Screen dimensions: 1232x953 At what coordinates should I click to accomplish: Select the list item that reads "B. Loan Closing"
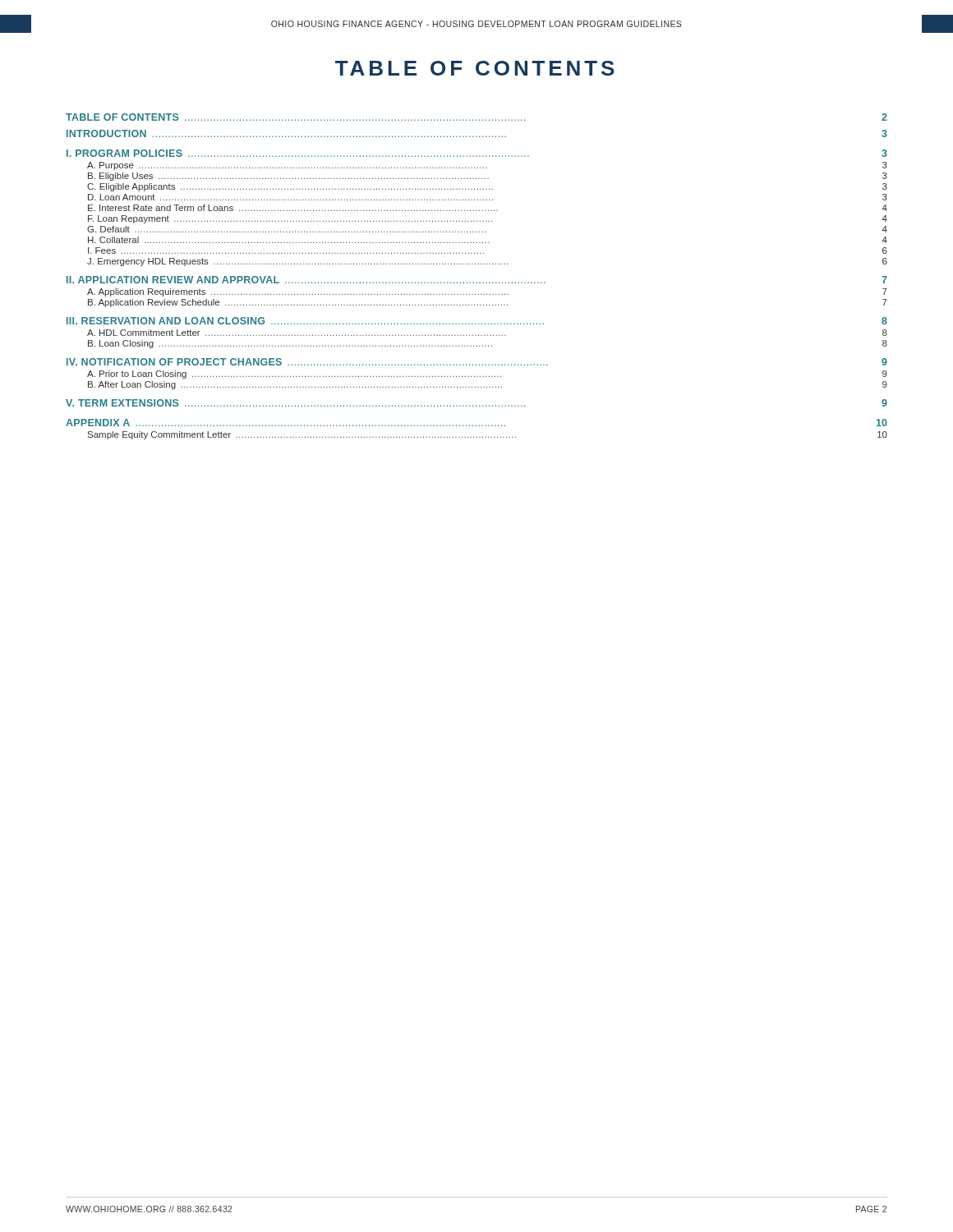point(476,343)
